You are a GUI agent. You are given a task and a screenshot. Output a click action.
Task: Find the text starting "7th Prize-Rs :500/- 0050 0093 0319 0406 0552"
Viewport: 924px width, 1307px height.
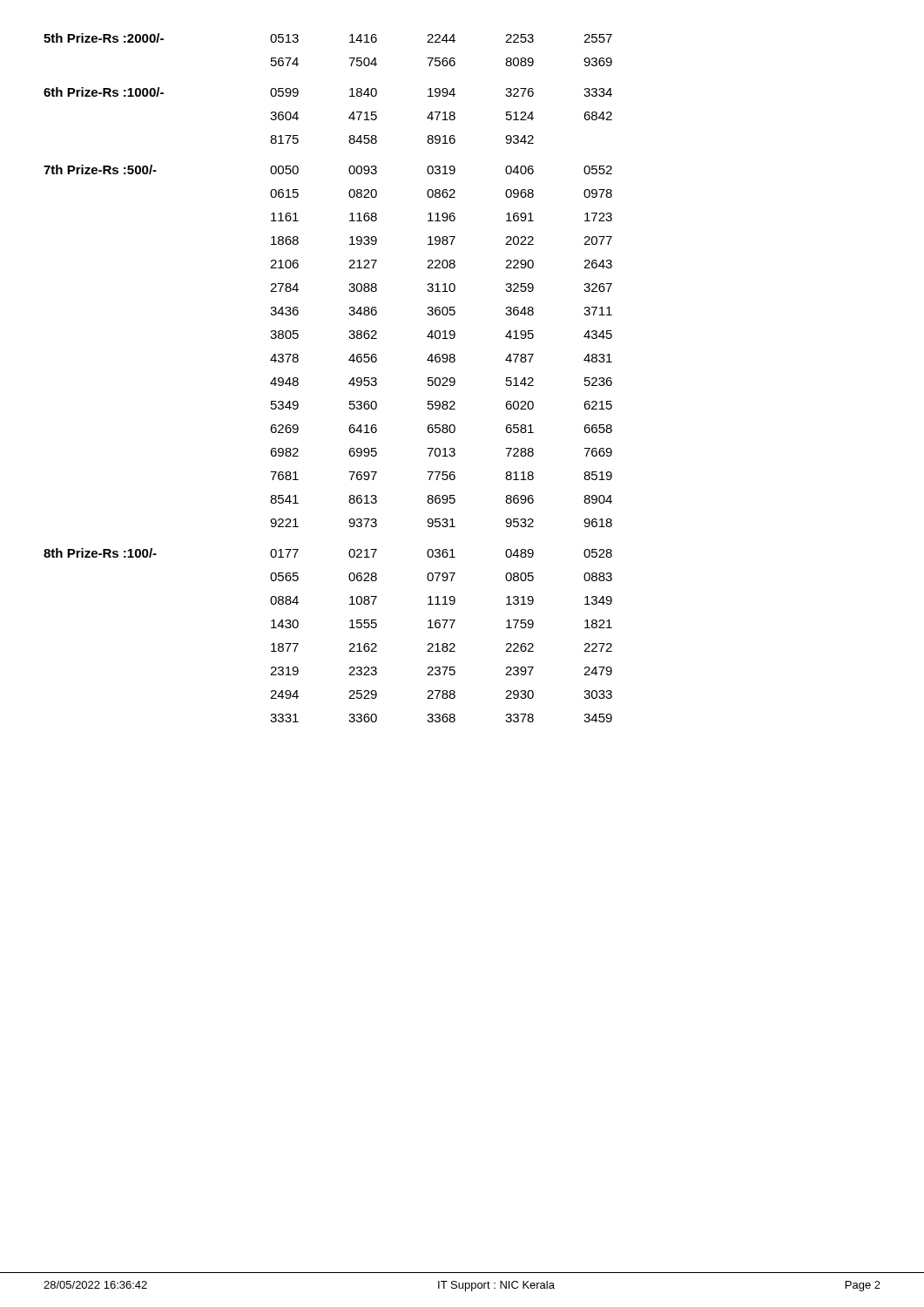[x=462, y=346]
